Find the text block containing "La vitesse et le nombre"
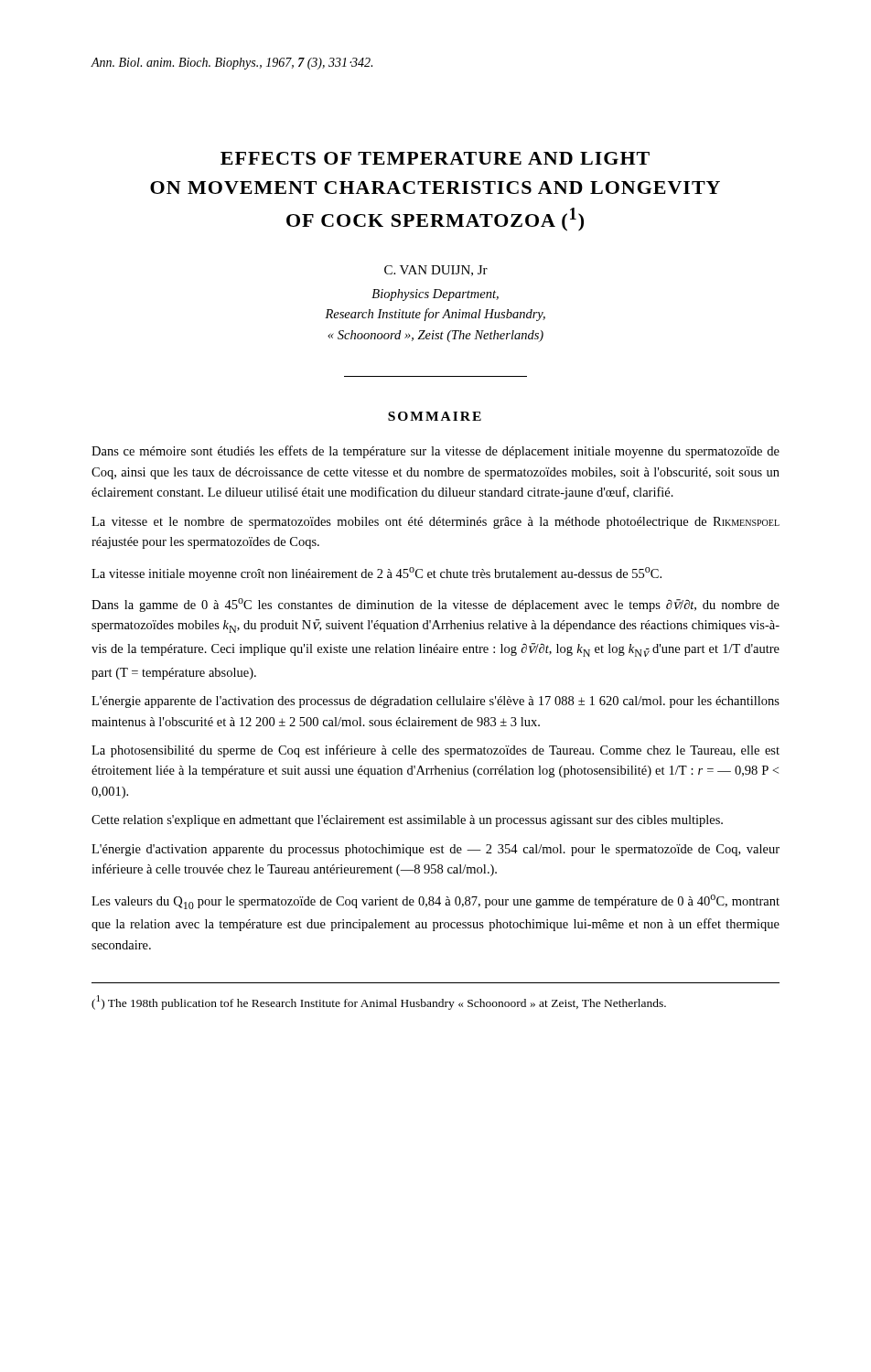871x1372 pixels. tap(436, 531)
